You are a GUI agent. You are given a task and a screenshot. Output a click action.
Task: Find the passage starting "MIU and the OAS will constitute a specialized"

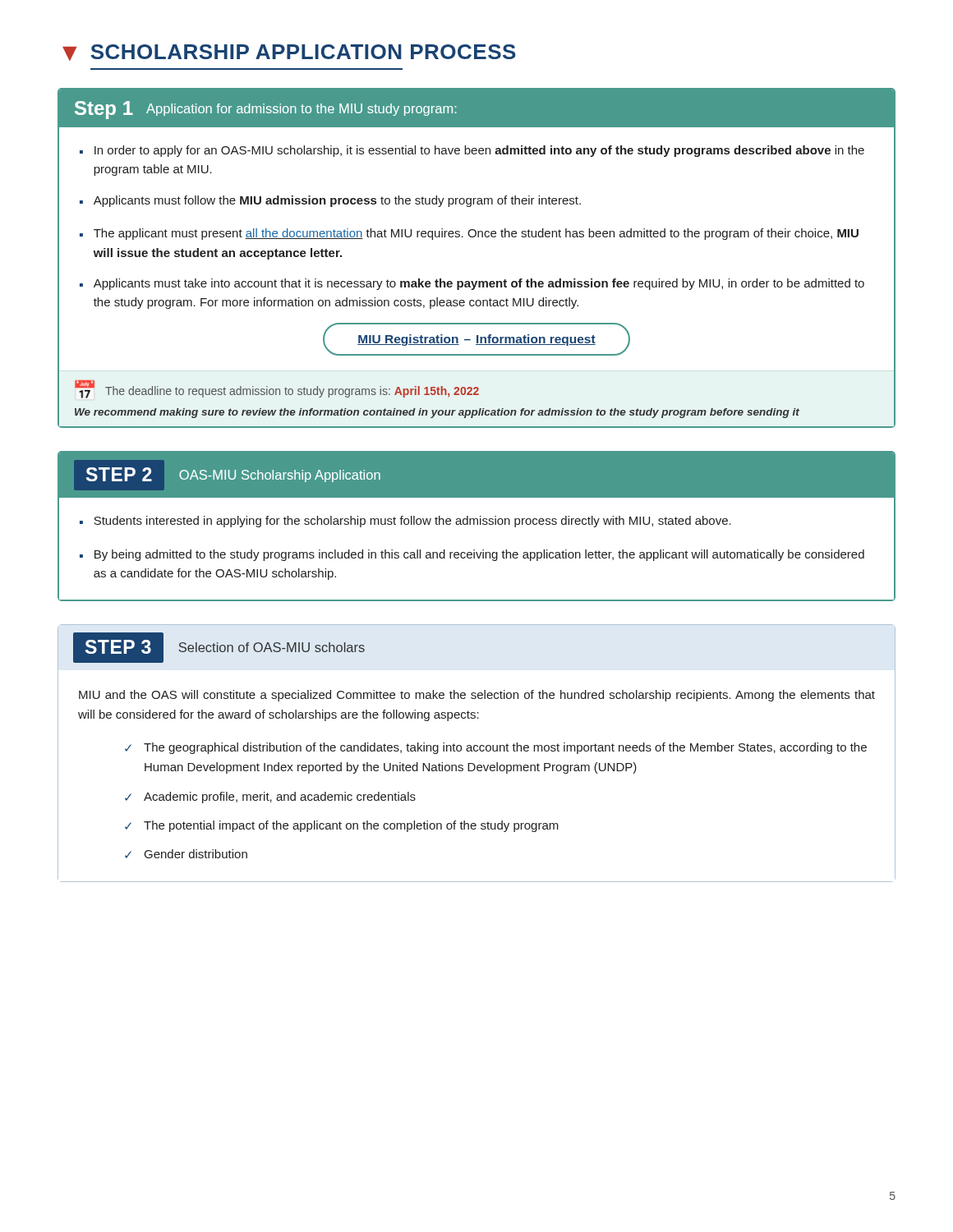[x=476, y=704]
